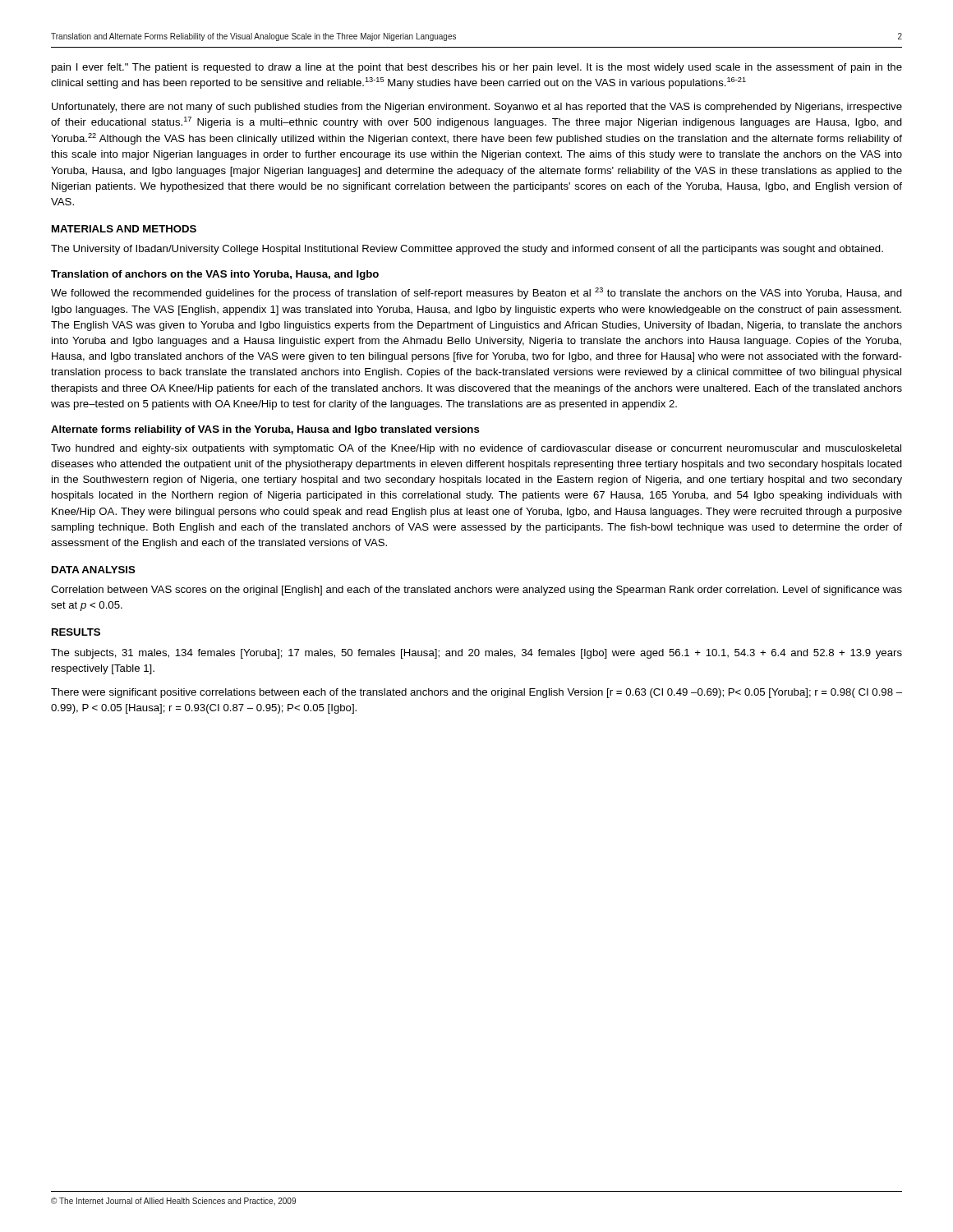Navigate to the text starting "Unfortunately, there are not"
The image size is (953, 1232).
(476, 154)
